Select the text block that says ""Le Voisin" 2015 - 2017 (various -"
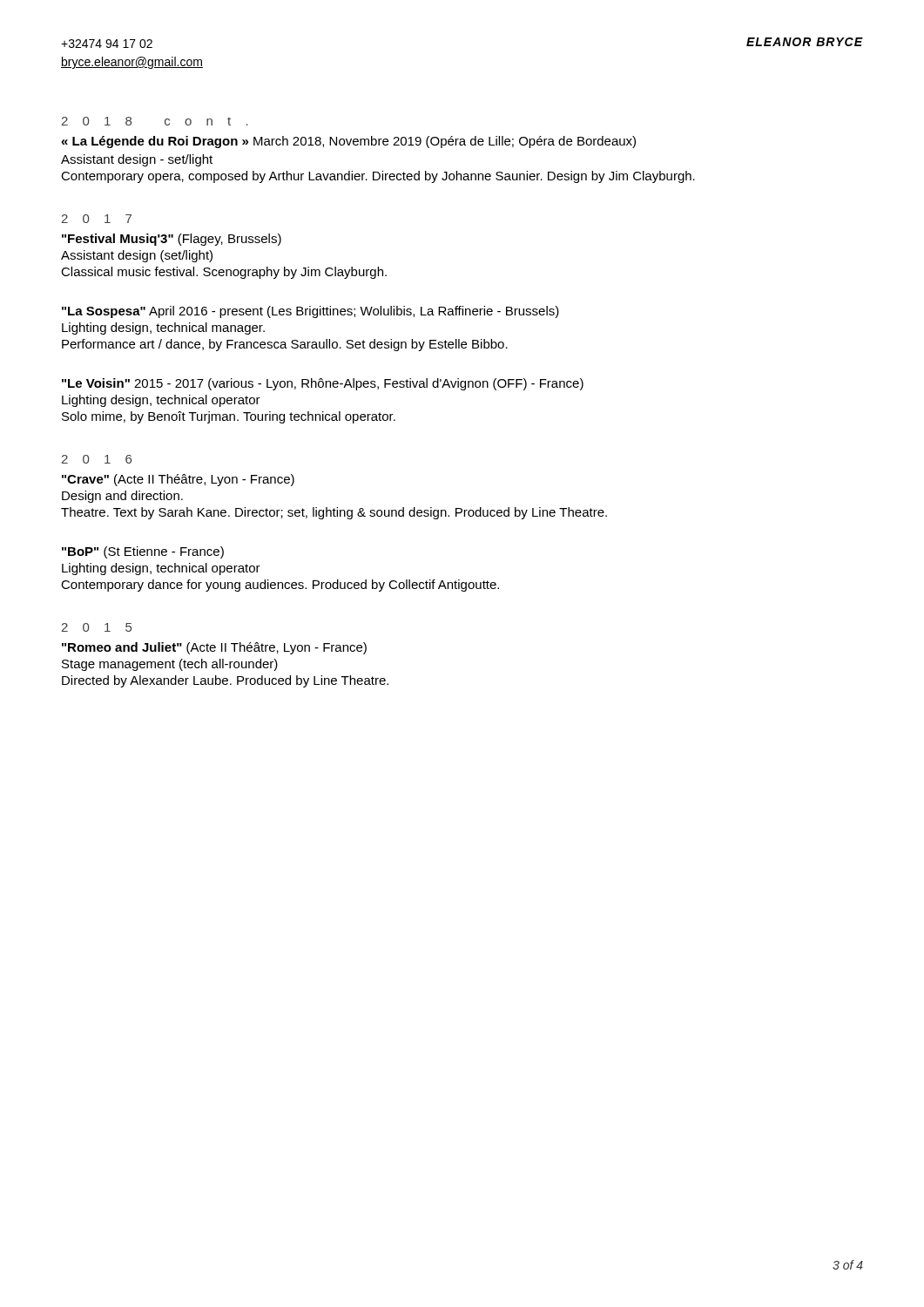Viewport: 924px width, 1307px height. [x=322, y=383]
